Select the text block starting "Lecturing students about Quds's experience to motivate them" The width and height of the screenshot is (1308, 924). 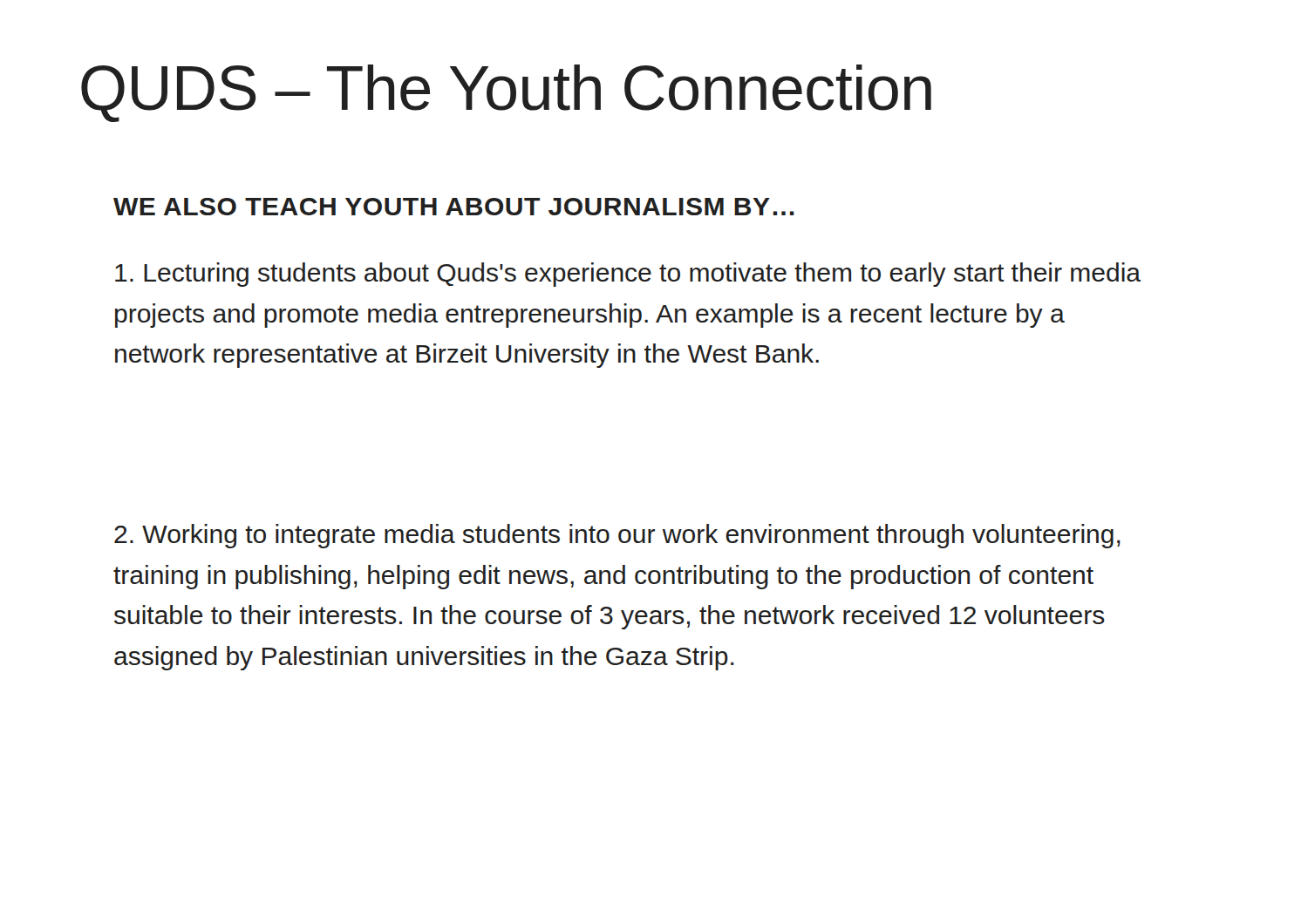tap(627, 313)
